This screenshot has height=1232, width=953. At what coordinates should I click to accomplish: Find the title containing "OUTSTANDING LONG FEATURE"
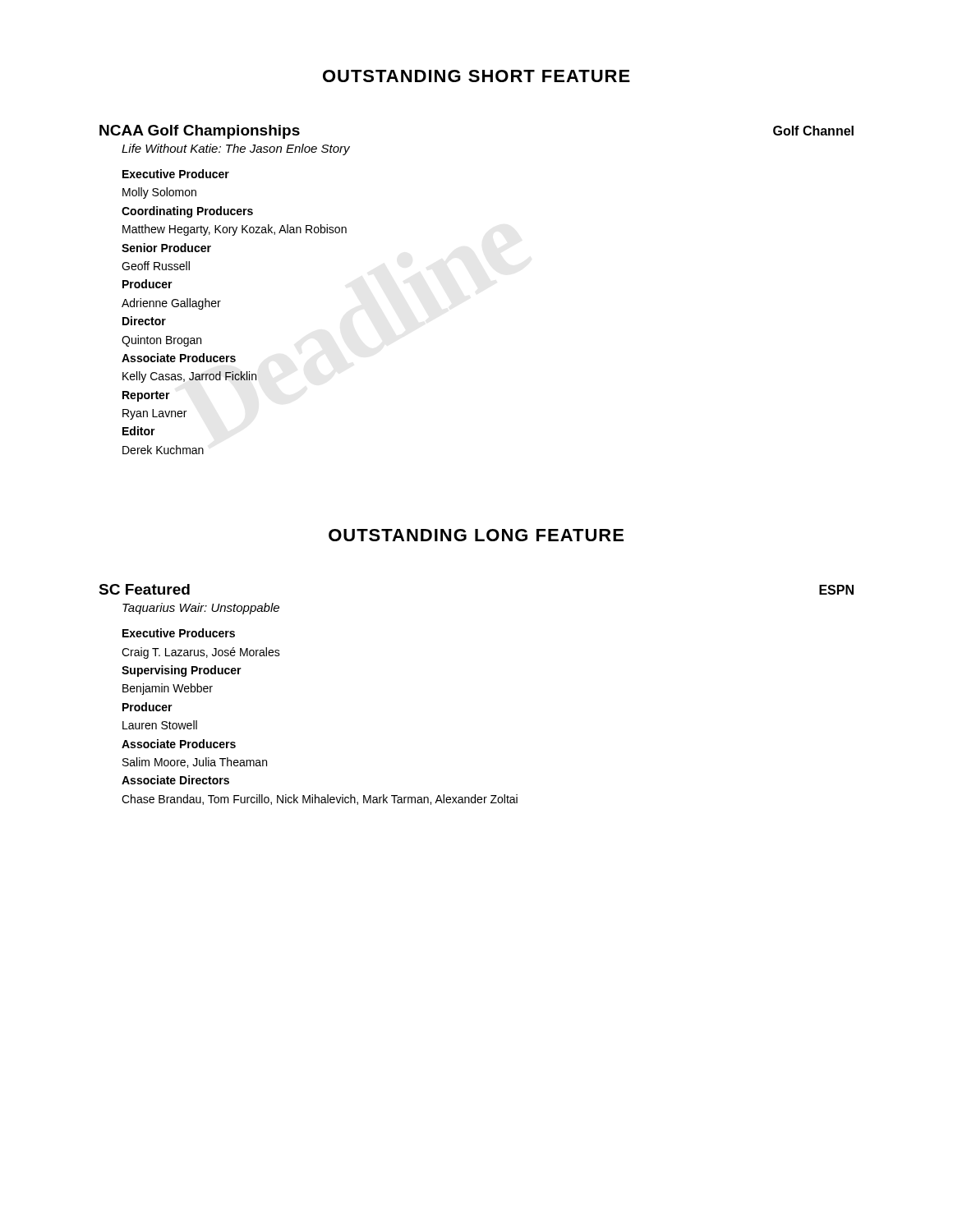tap(476, 535)
